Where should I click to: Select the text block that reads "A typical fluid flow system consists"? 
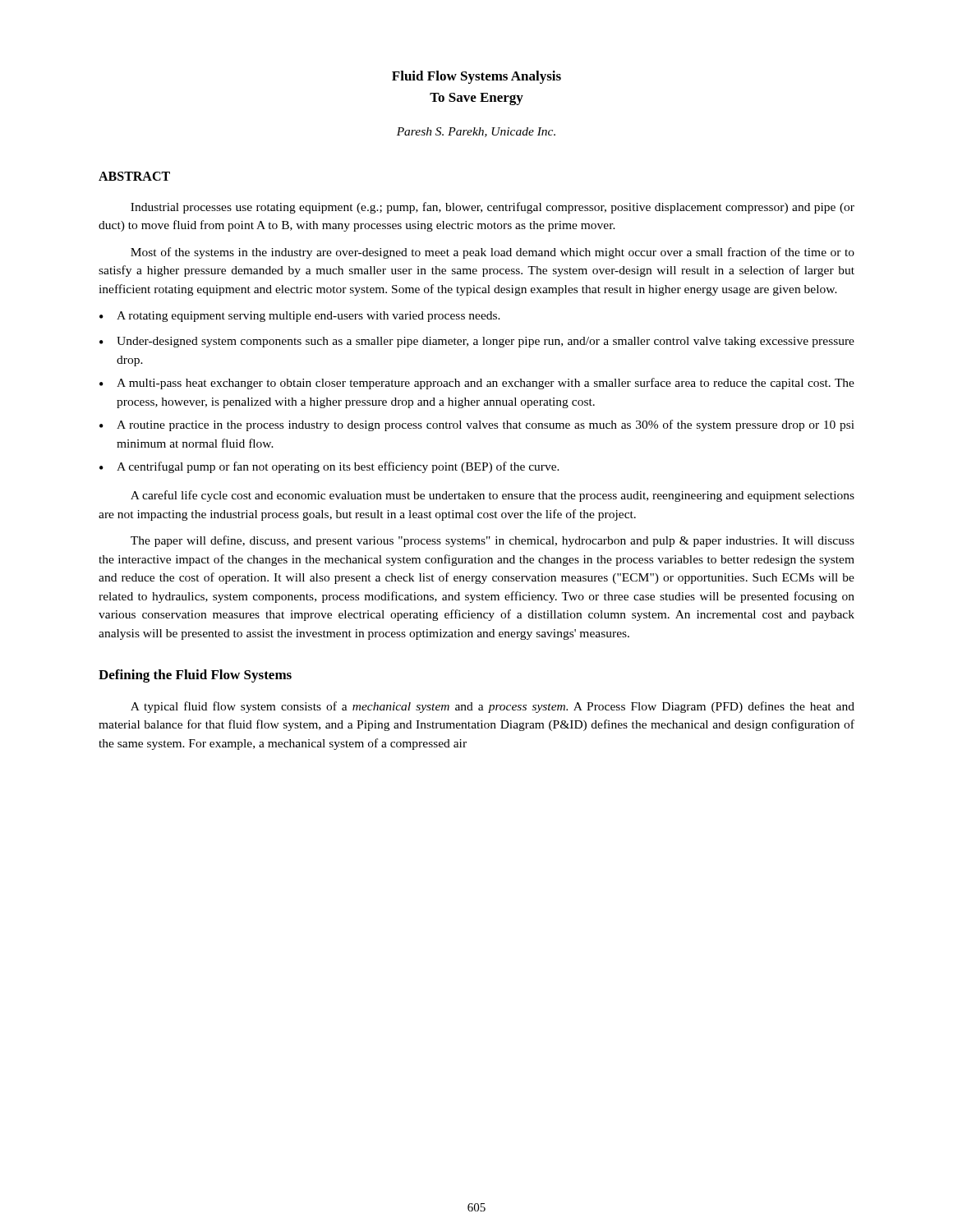(476, 724)
